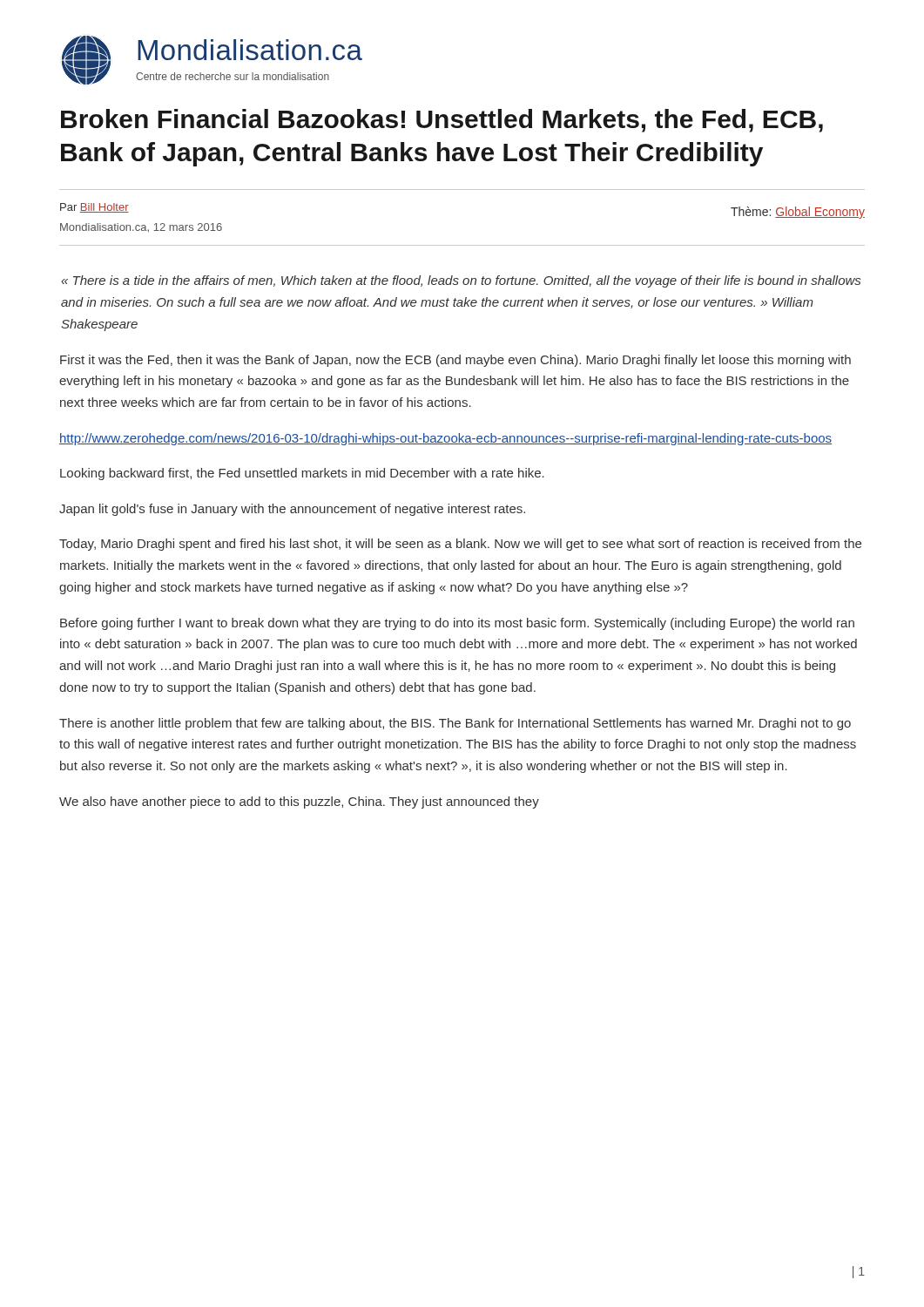
Task: Find the text block with the text "There is another little"
Action: 458,744
